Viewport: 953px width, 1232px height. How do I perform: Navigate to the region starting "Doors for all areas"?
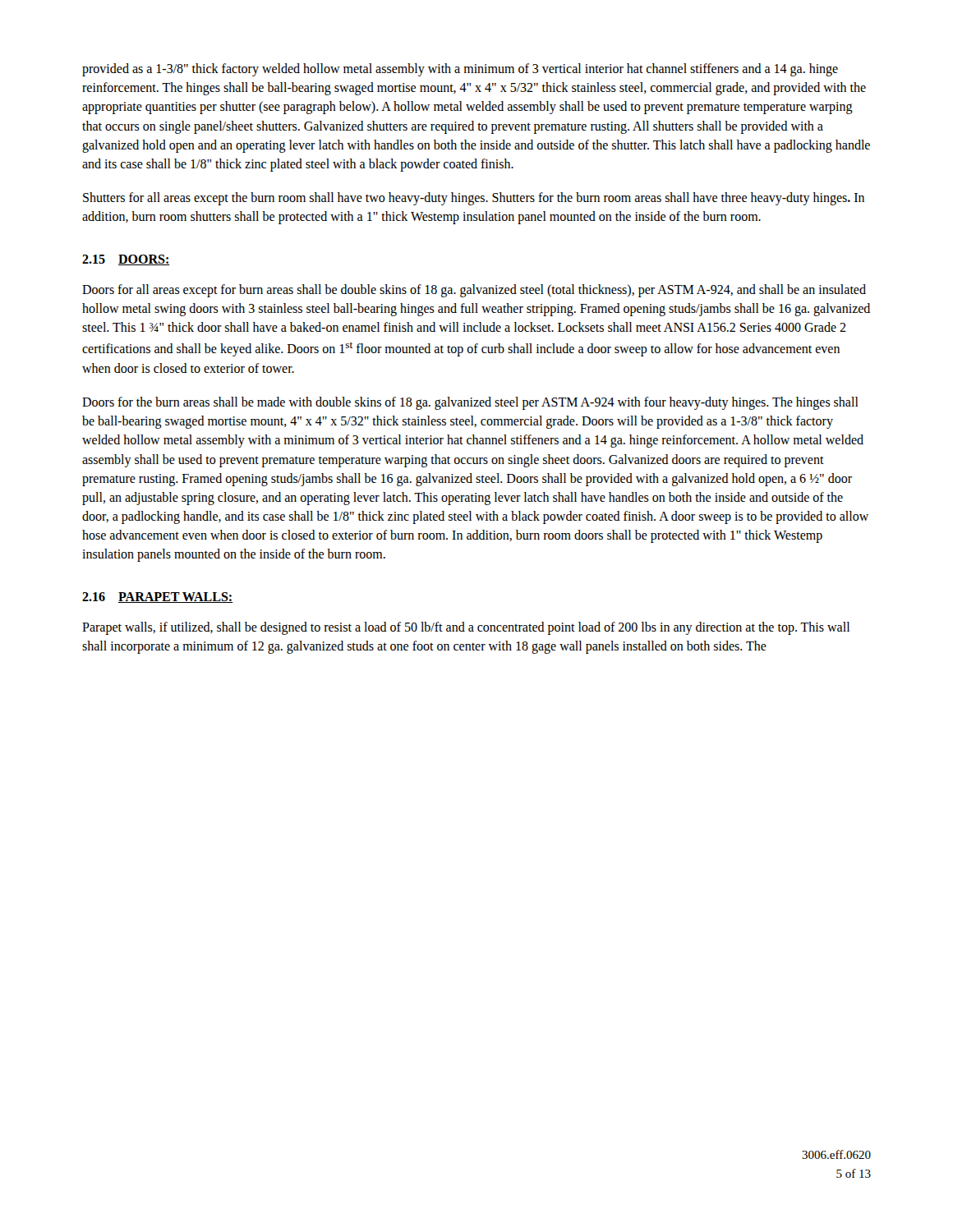[476, 329]
